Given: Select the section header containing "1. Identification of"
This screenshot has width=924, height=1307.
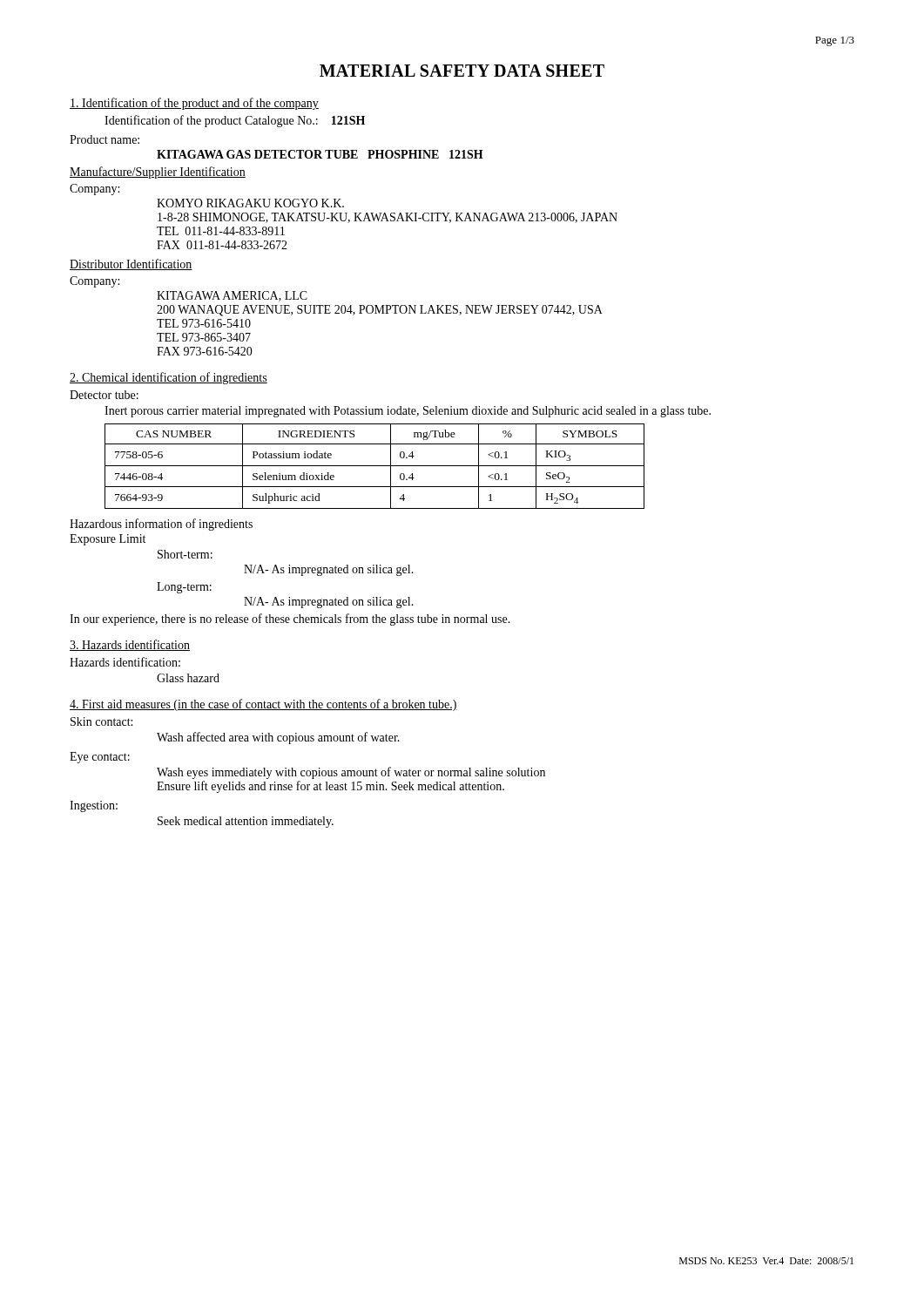Looking at the screenshot, I should pyautogui.click(x=194, y=103).
